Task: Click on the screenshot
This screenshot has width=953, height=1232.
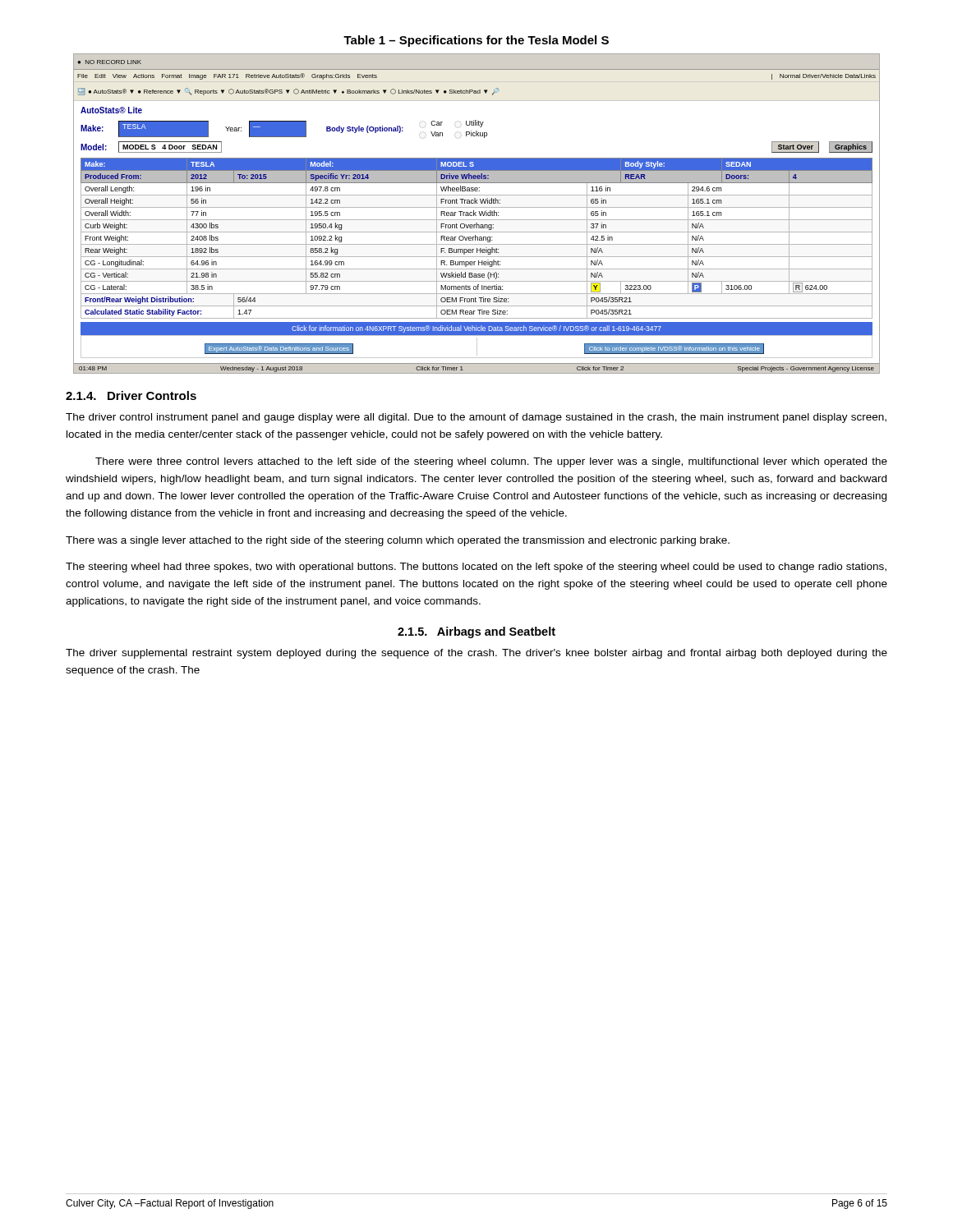Action: pyautogui.click(x=476, y=214)
